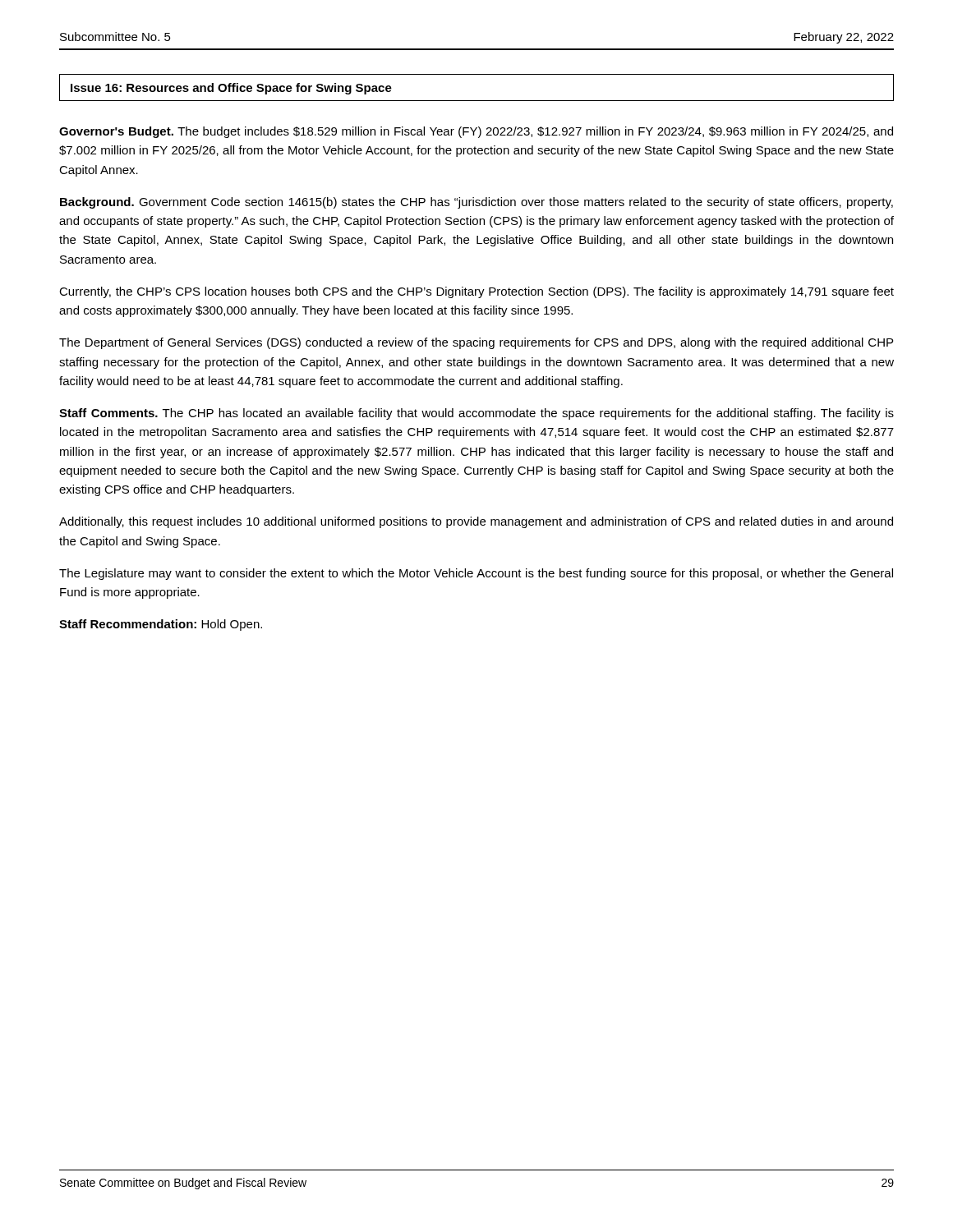Find the block starting "Currently, the CHP’s CPS location houses both CPS"
The height and width of the screenshot is (1232, 953).
click(x=476, y=301)
